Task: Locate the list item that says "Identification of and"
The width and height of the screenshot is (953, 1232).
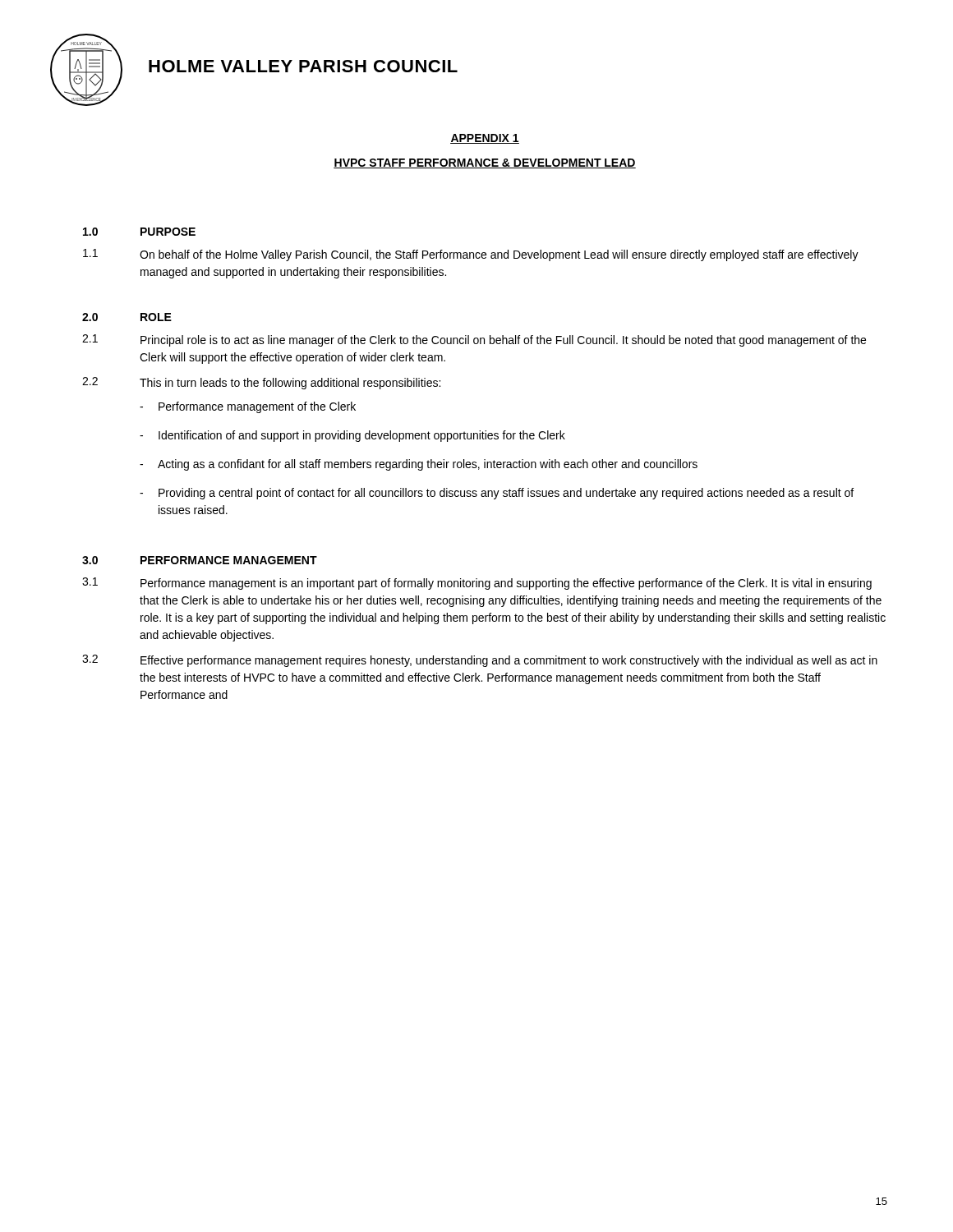Action: coord(361,435)
